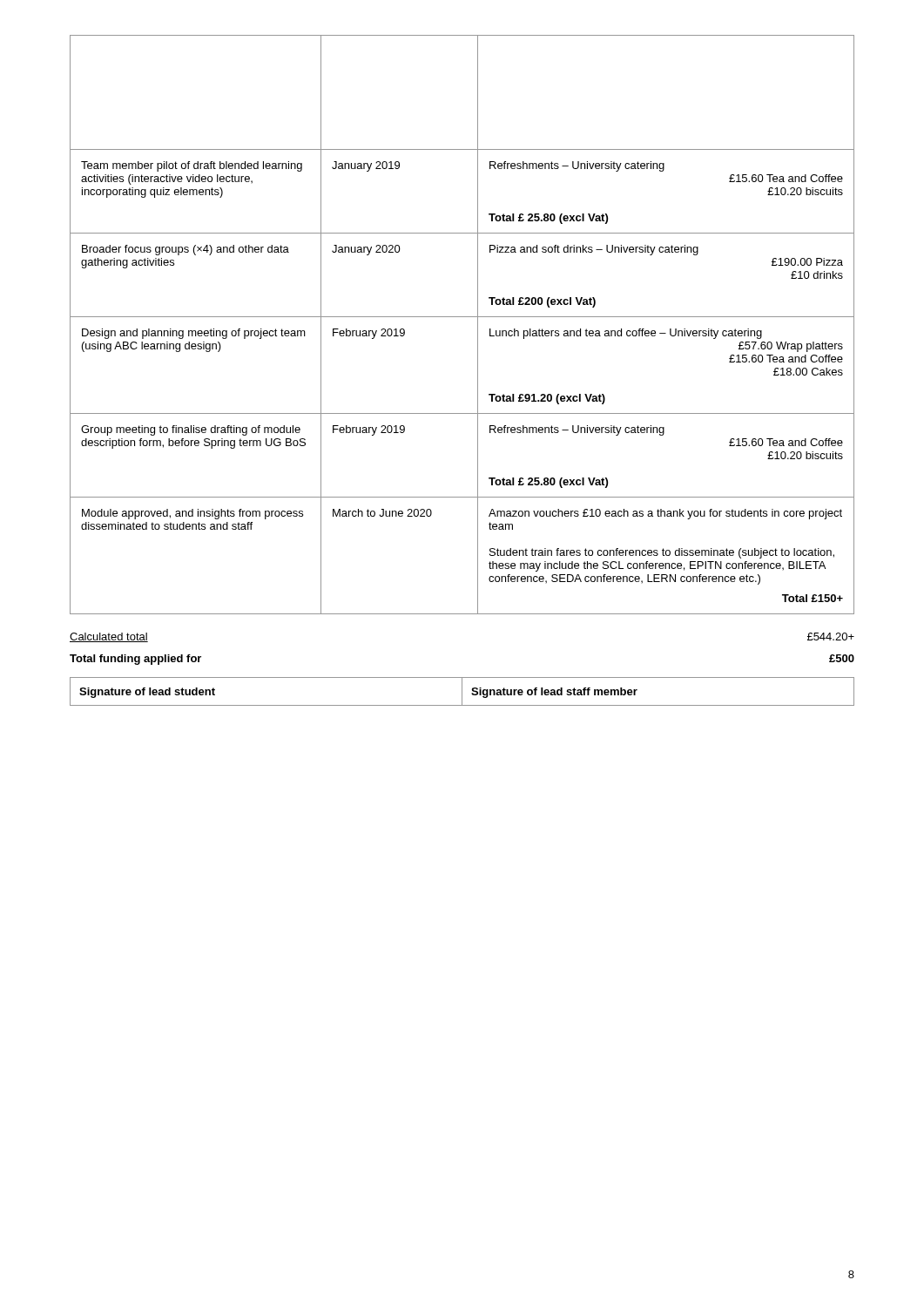This screenshot has height=1307, width=924.
Task: Find the table that mentions "Broader focus groups (×4) and"
Action: (x=462, y=325)
